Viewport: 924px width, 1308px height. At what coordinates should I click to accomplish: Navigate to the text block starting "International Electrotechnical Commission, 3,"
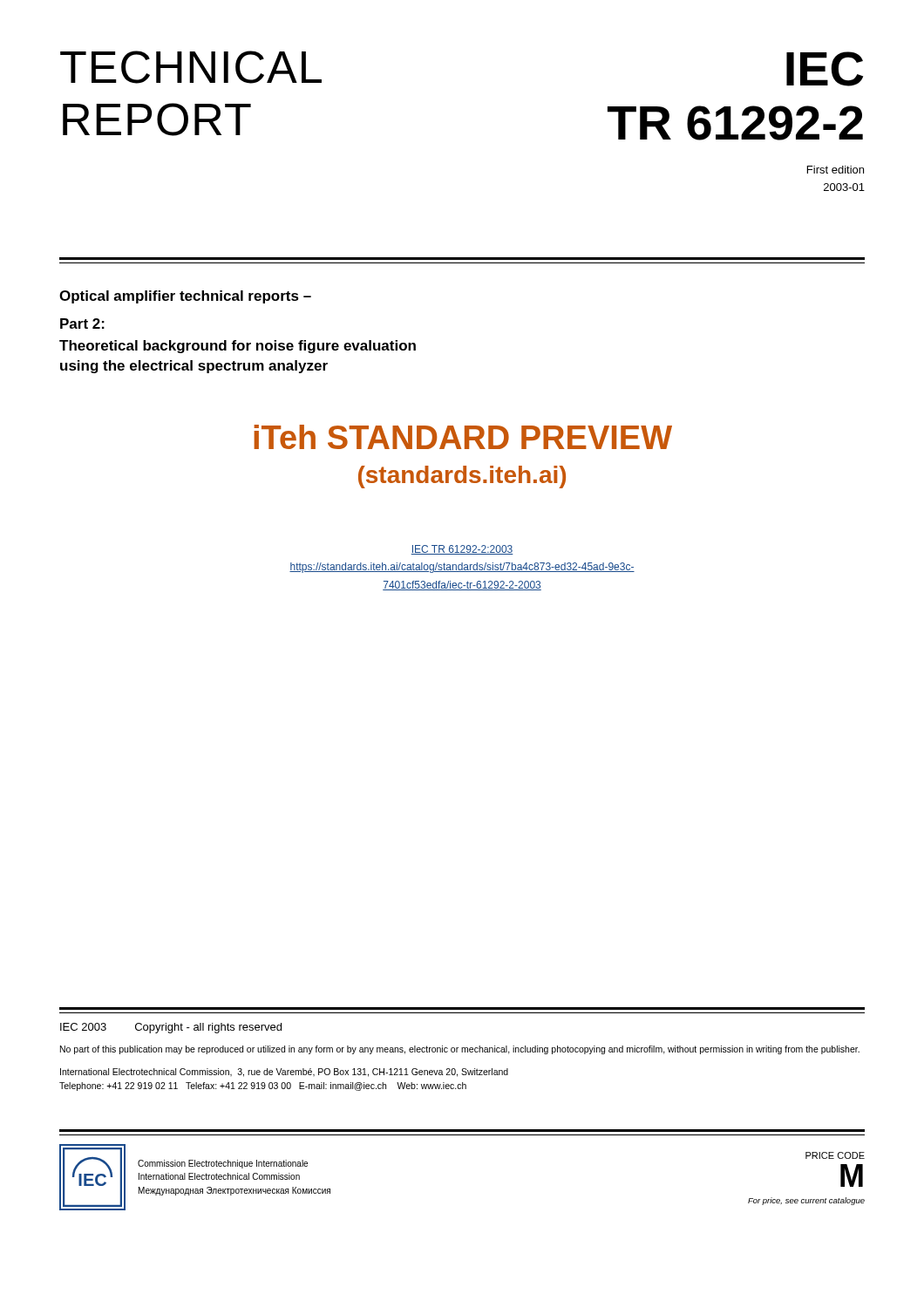tap(284, 1078)
